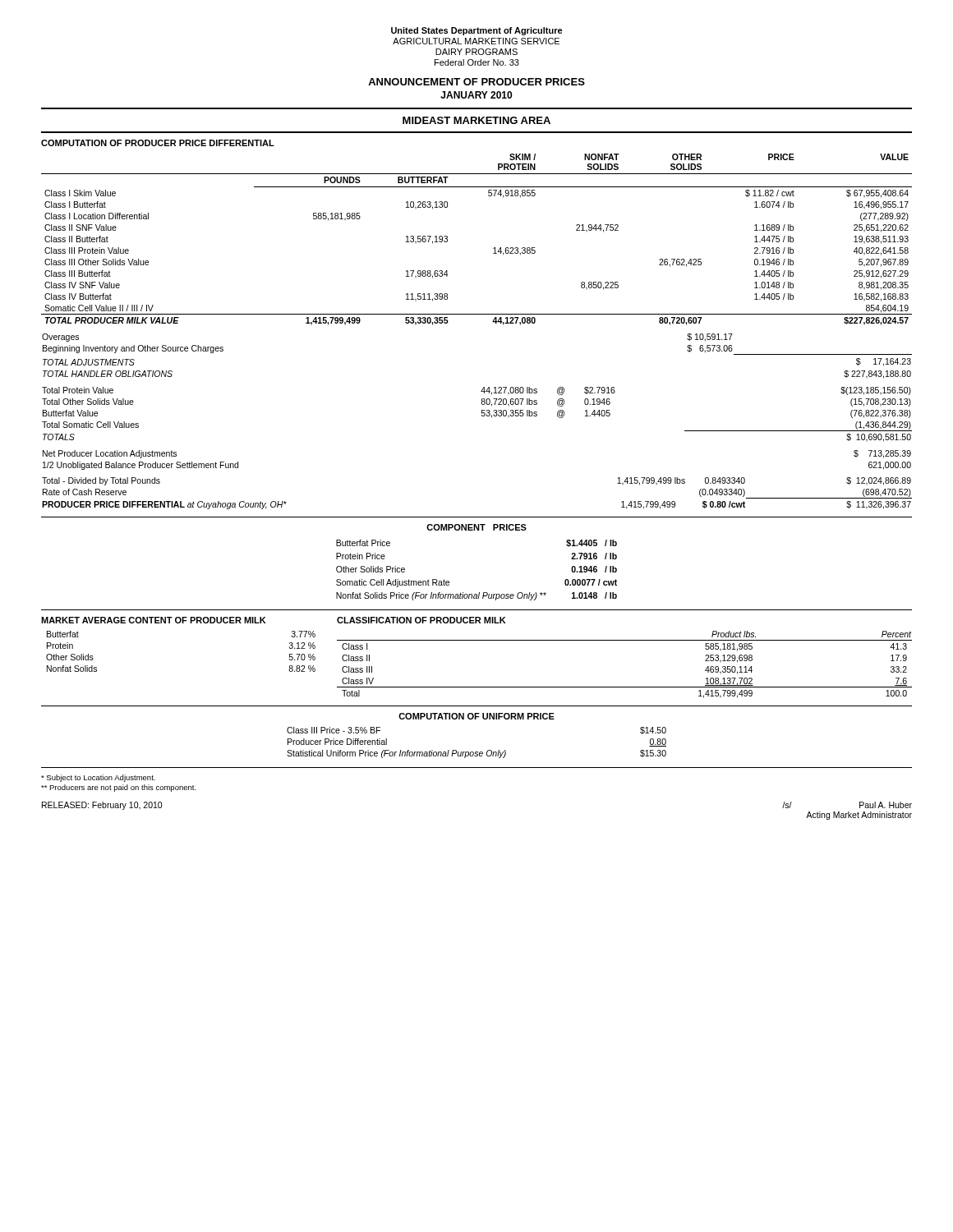Locate the table with the text "Producer Price Differential"

point(476,742)
